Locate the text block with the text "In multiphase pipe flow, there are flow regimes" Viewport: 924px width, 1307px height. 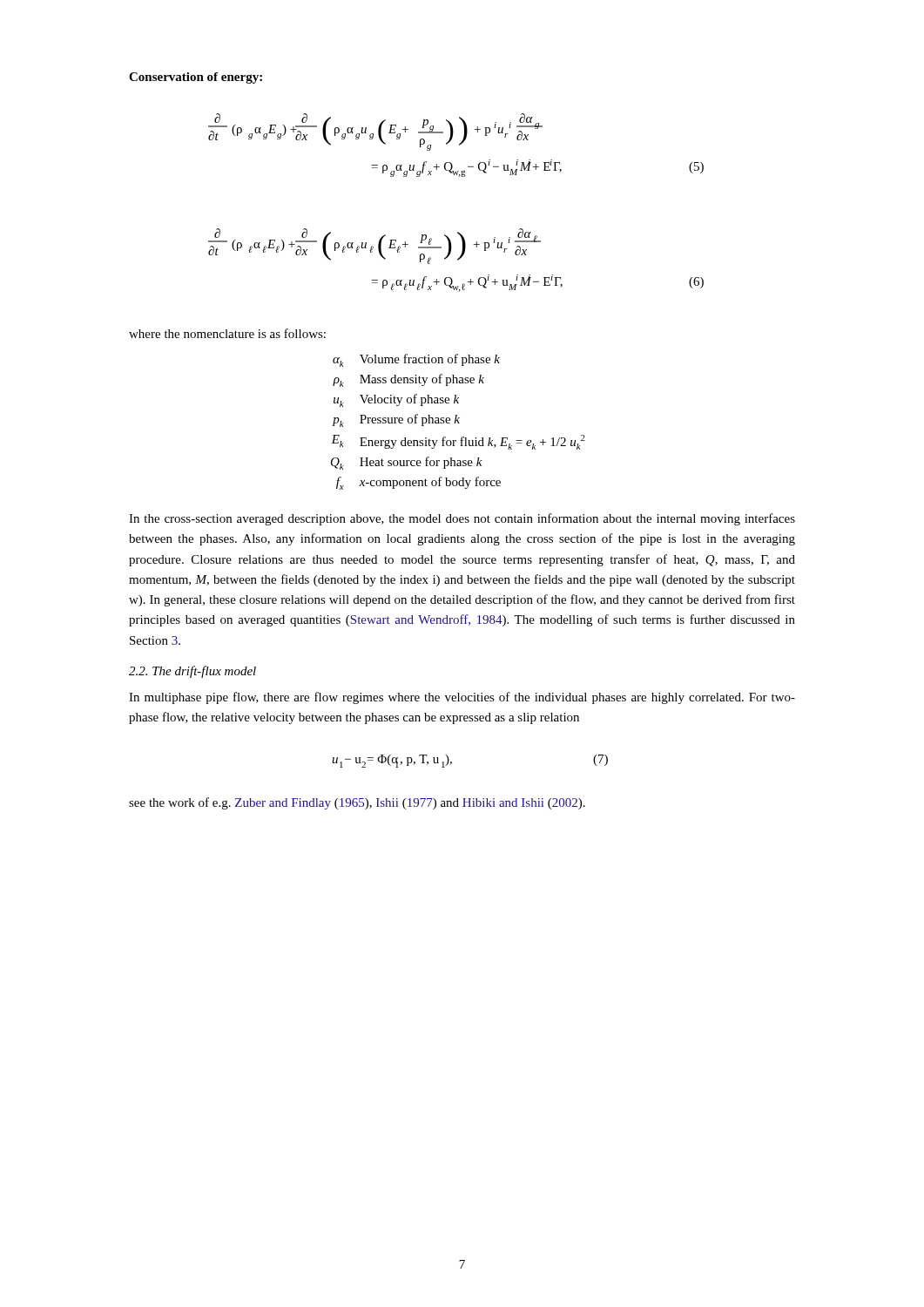(x=462, y=707)
